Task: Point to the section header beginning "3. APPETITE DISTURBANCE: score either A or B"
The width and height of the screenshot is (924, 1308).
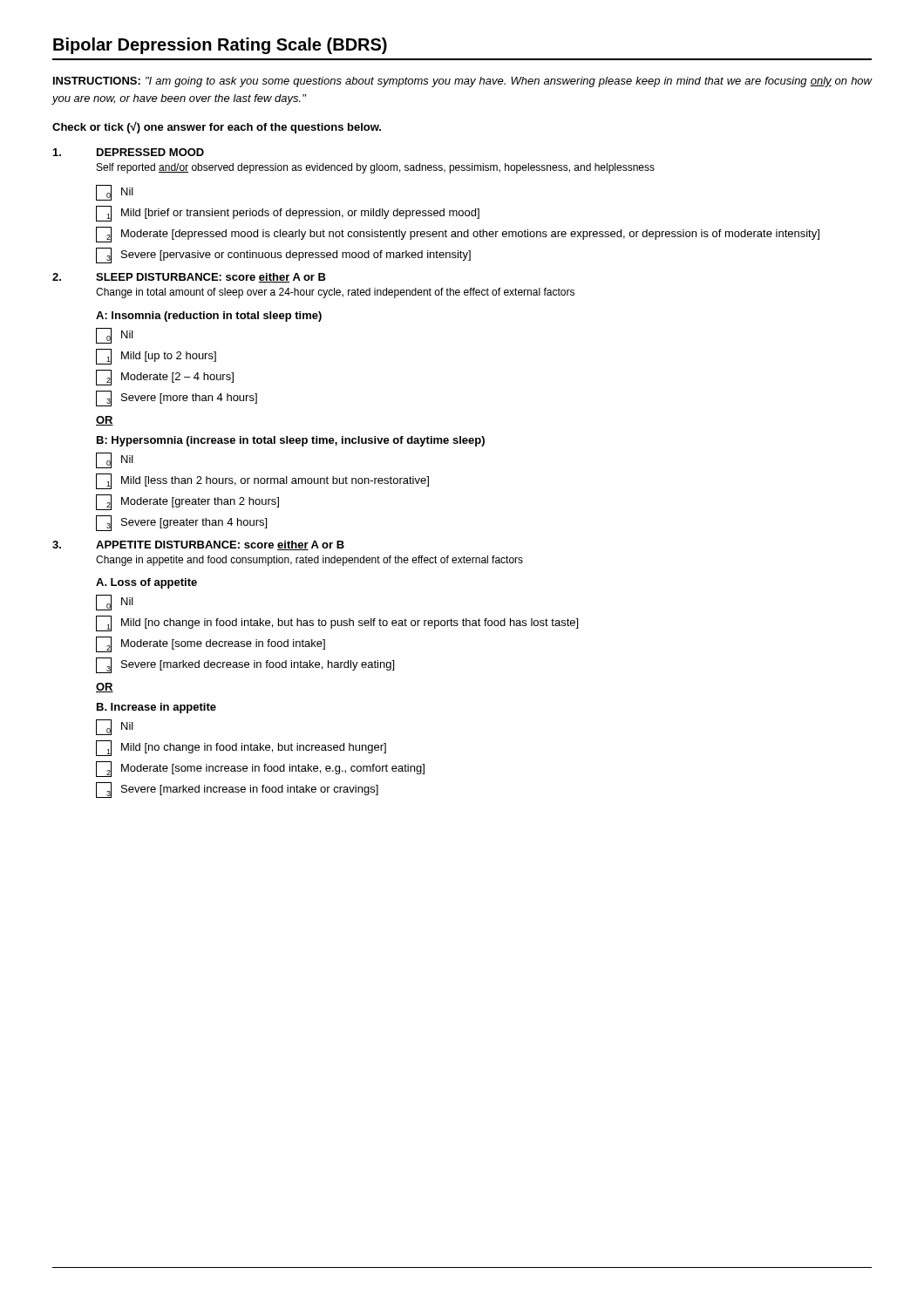Action: (x=462, y=552)
